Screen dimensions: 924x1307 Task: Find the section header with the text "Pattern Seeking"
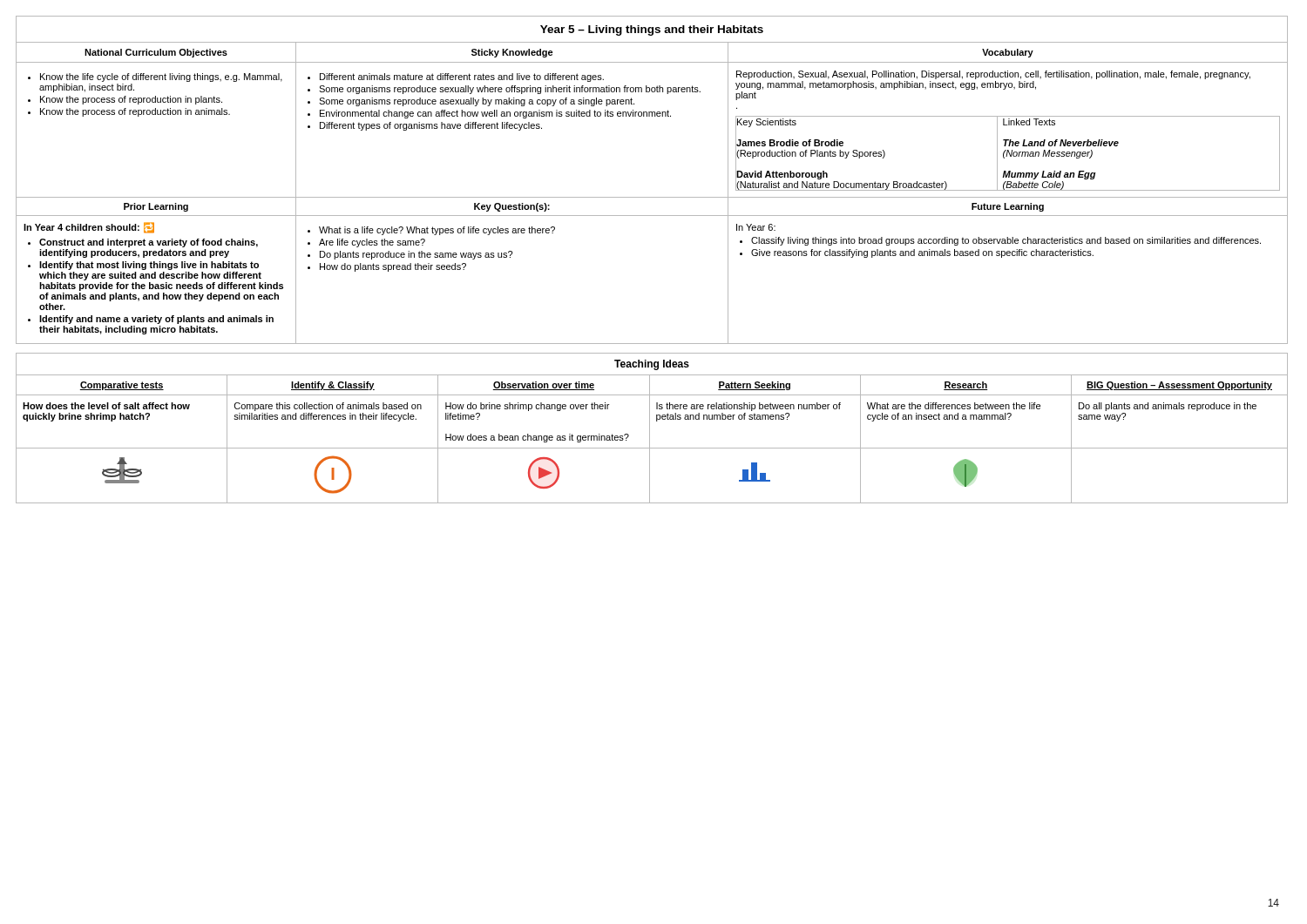pyautogui.click(x=755, y=385)
